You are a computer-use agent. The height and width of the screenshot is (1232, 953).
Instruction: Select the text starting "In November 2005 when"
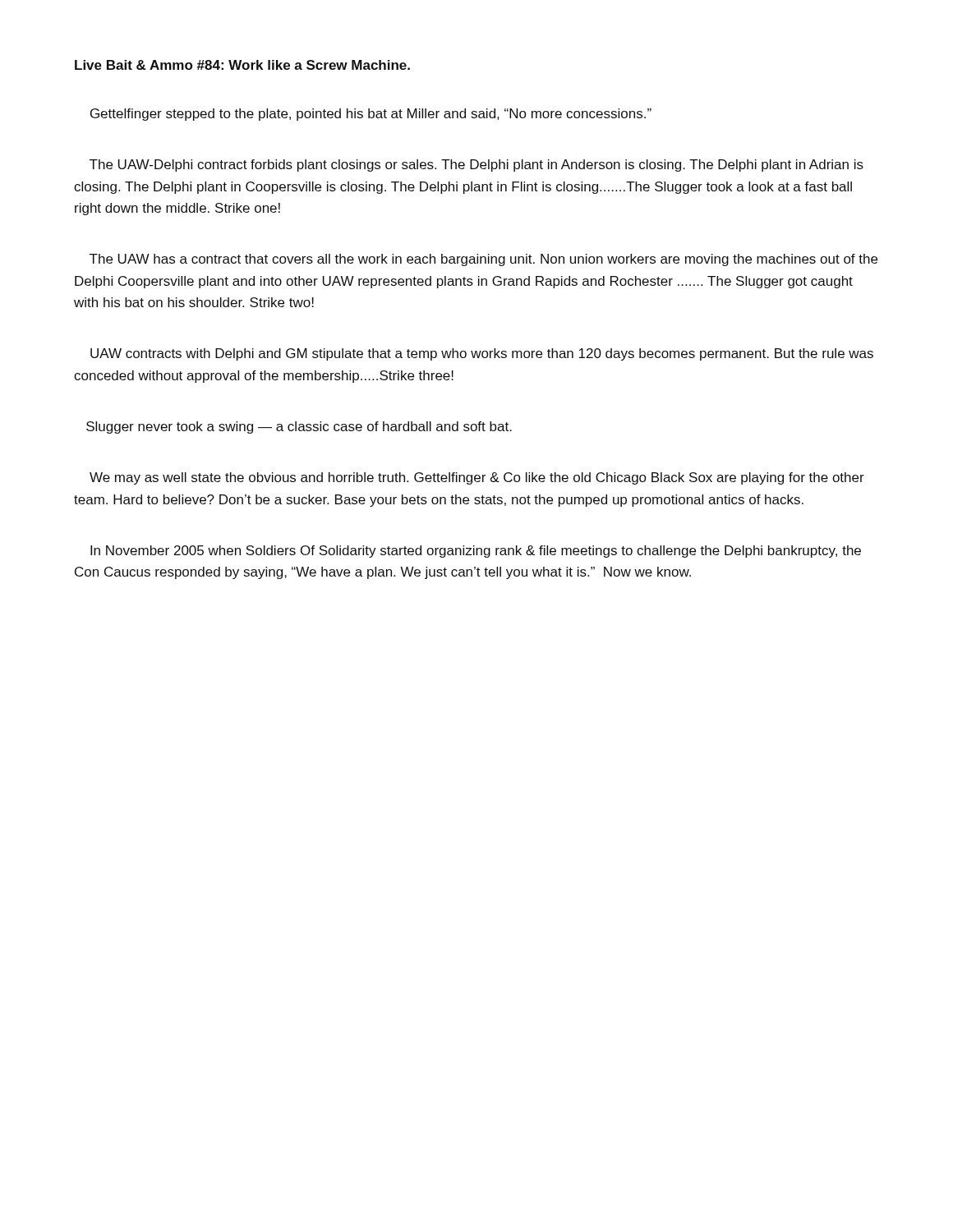pyautogui.click(x=468, y=562)
